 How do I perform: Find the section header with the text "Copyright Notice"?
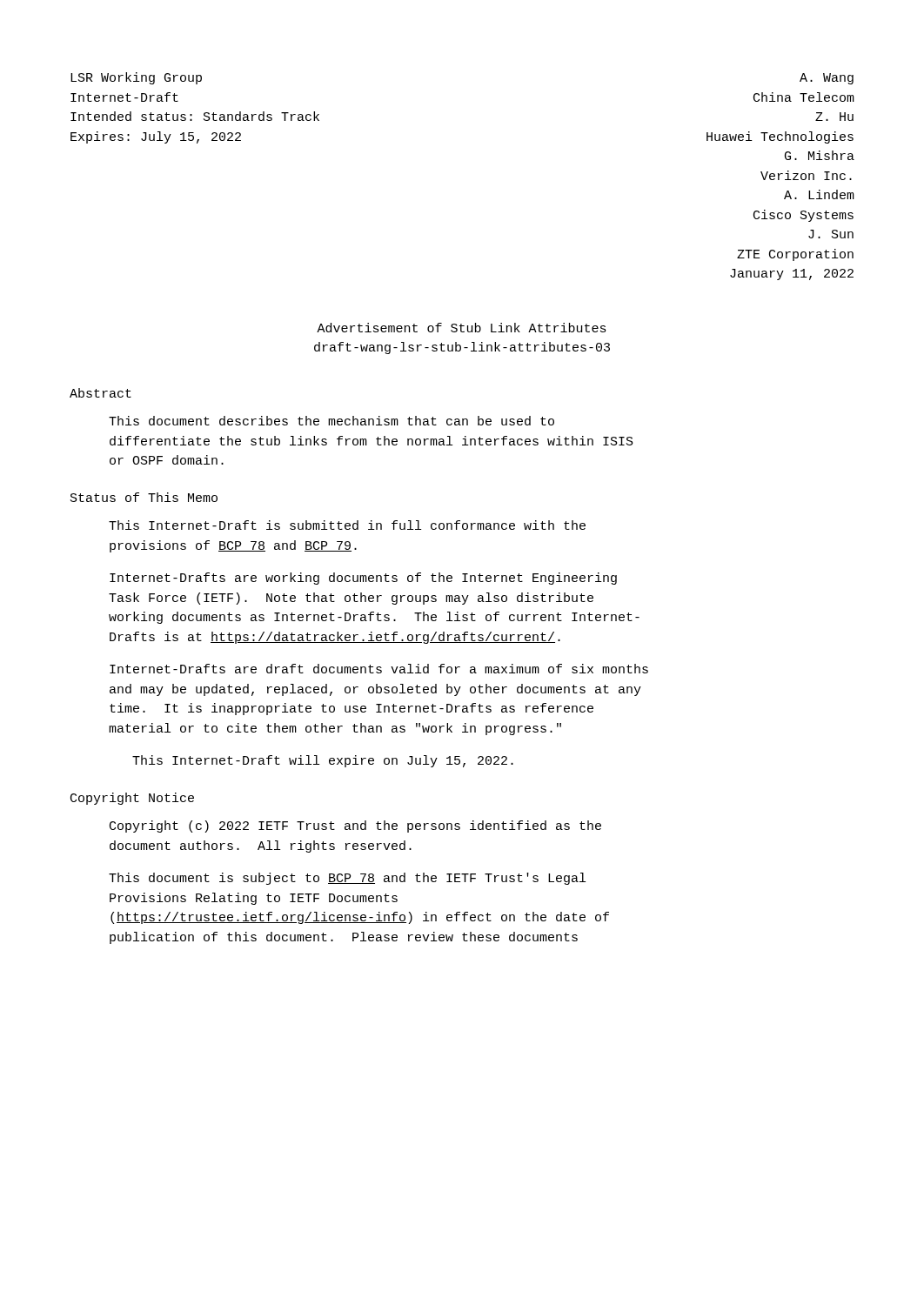132,799
